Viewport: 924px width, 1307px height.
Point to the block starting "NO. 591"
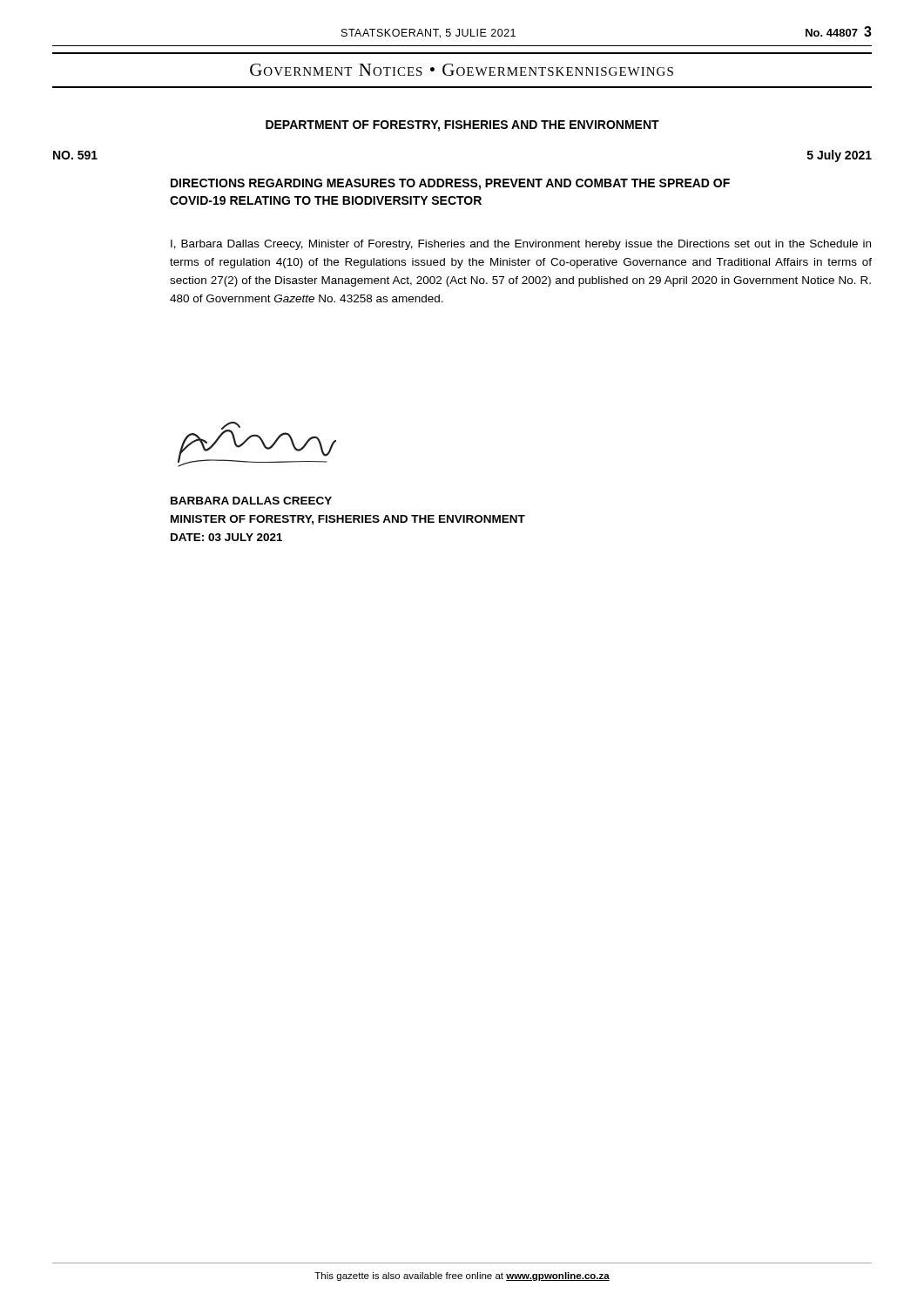pyautogui.click(x=75, y=155)
